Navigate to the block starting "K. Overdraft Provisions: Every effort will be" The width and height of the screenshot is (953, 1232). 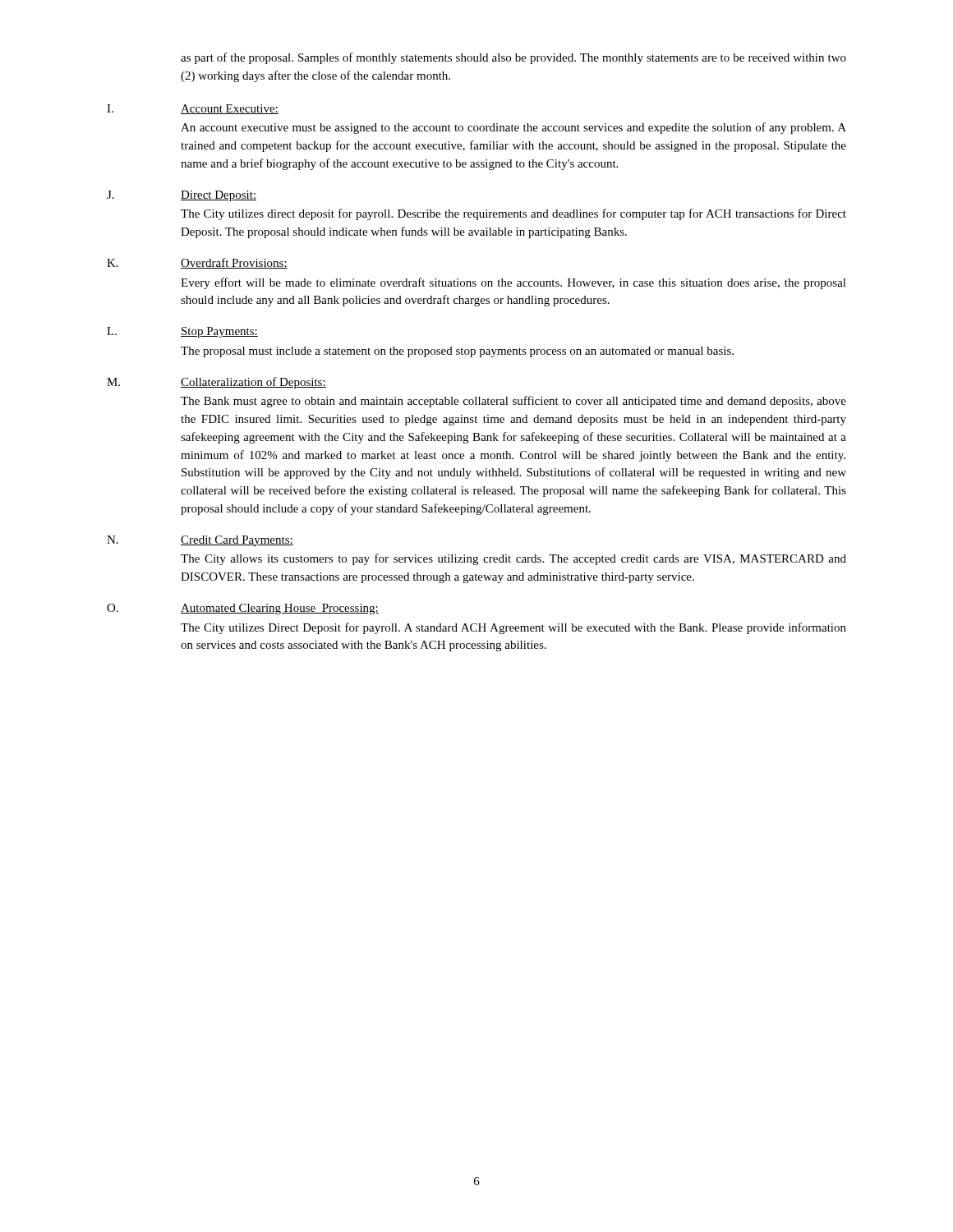pos(476,282)
